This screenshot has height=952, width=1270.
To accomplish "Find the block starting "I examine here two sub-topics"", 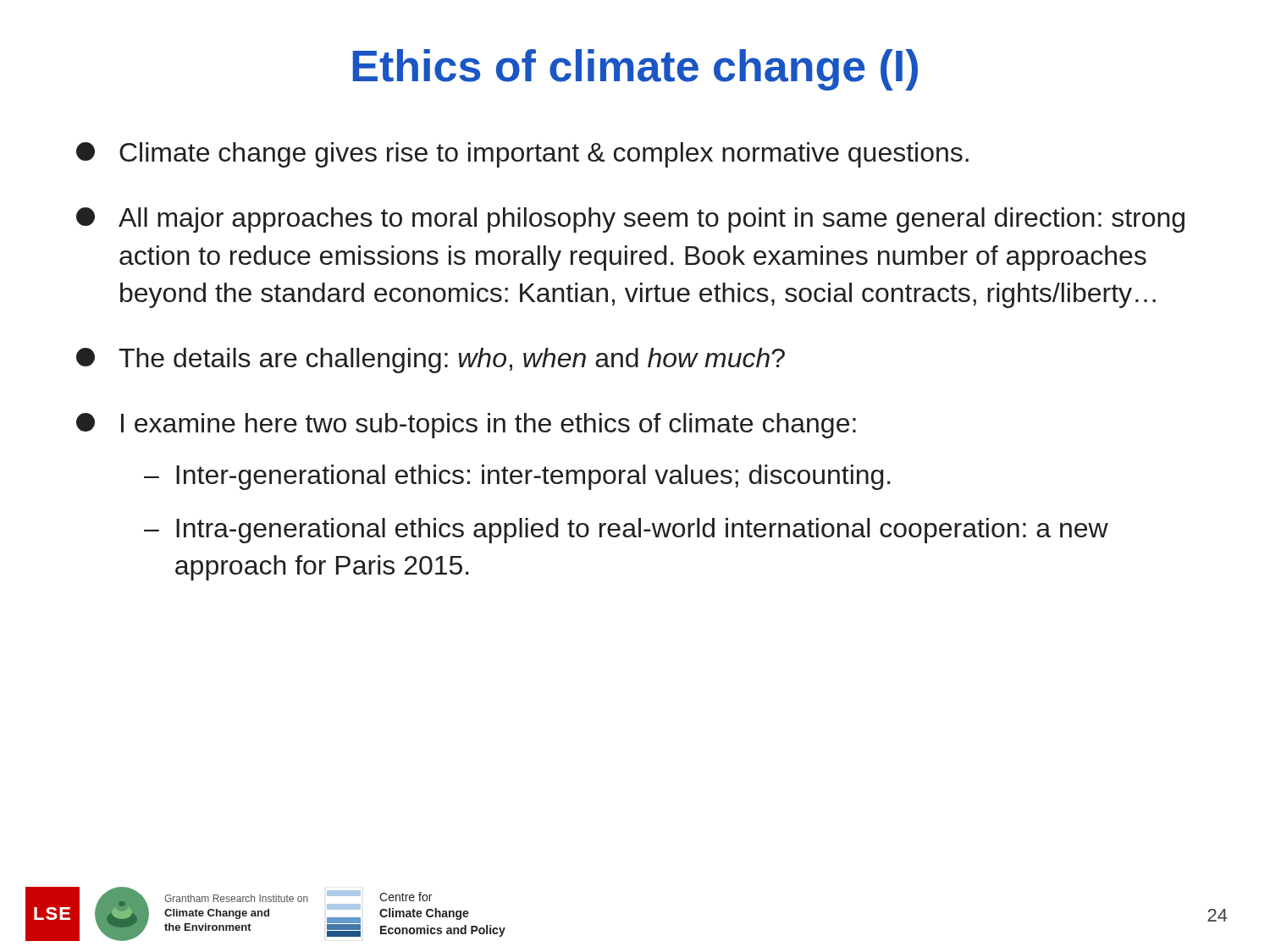I will 466,426.
